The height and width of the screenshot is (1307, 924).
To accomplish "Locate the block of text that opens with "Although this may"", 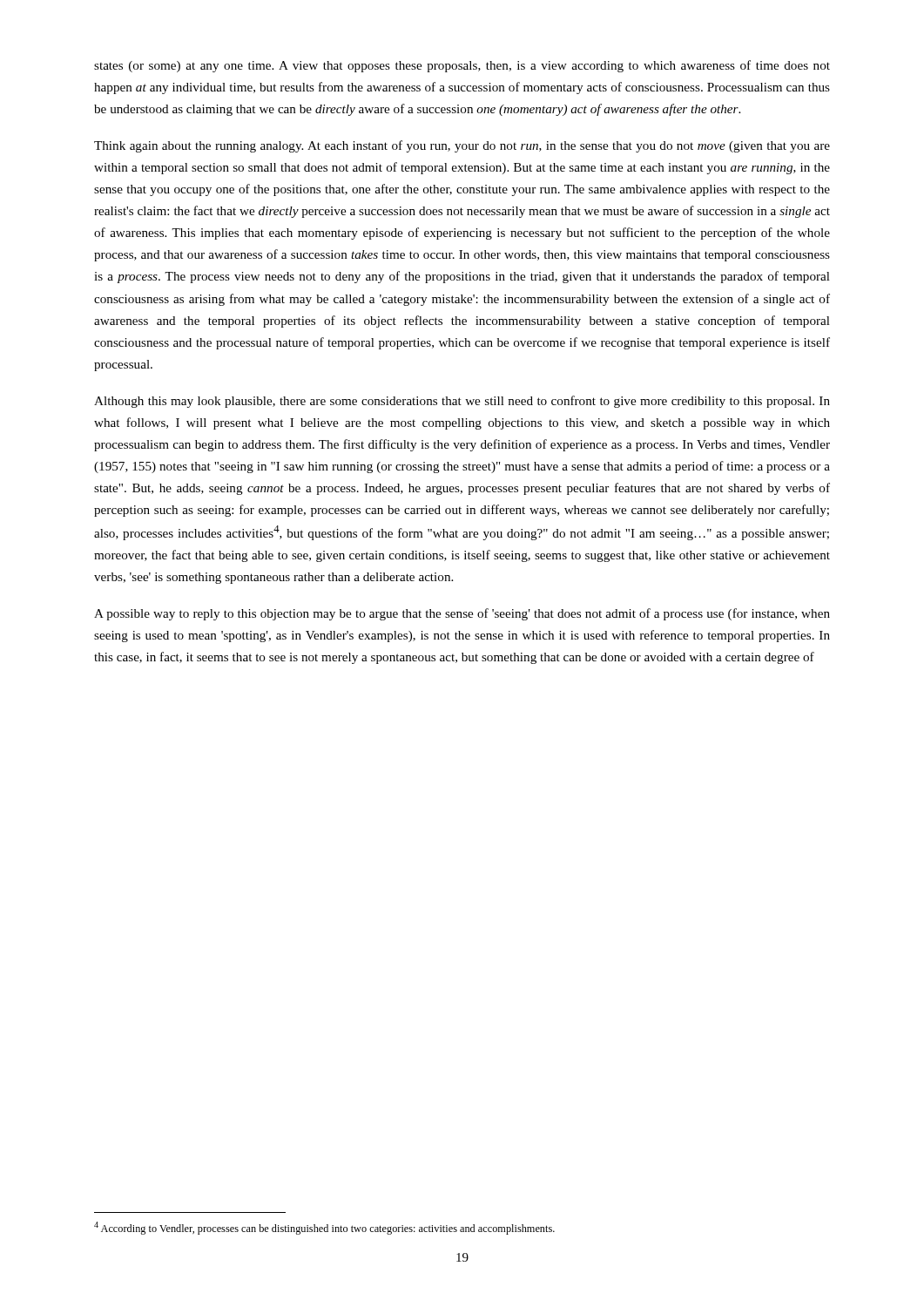I will pos(462,488).
